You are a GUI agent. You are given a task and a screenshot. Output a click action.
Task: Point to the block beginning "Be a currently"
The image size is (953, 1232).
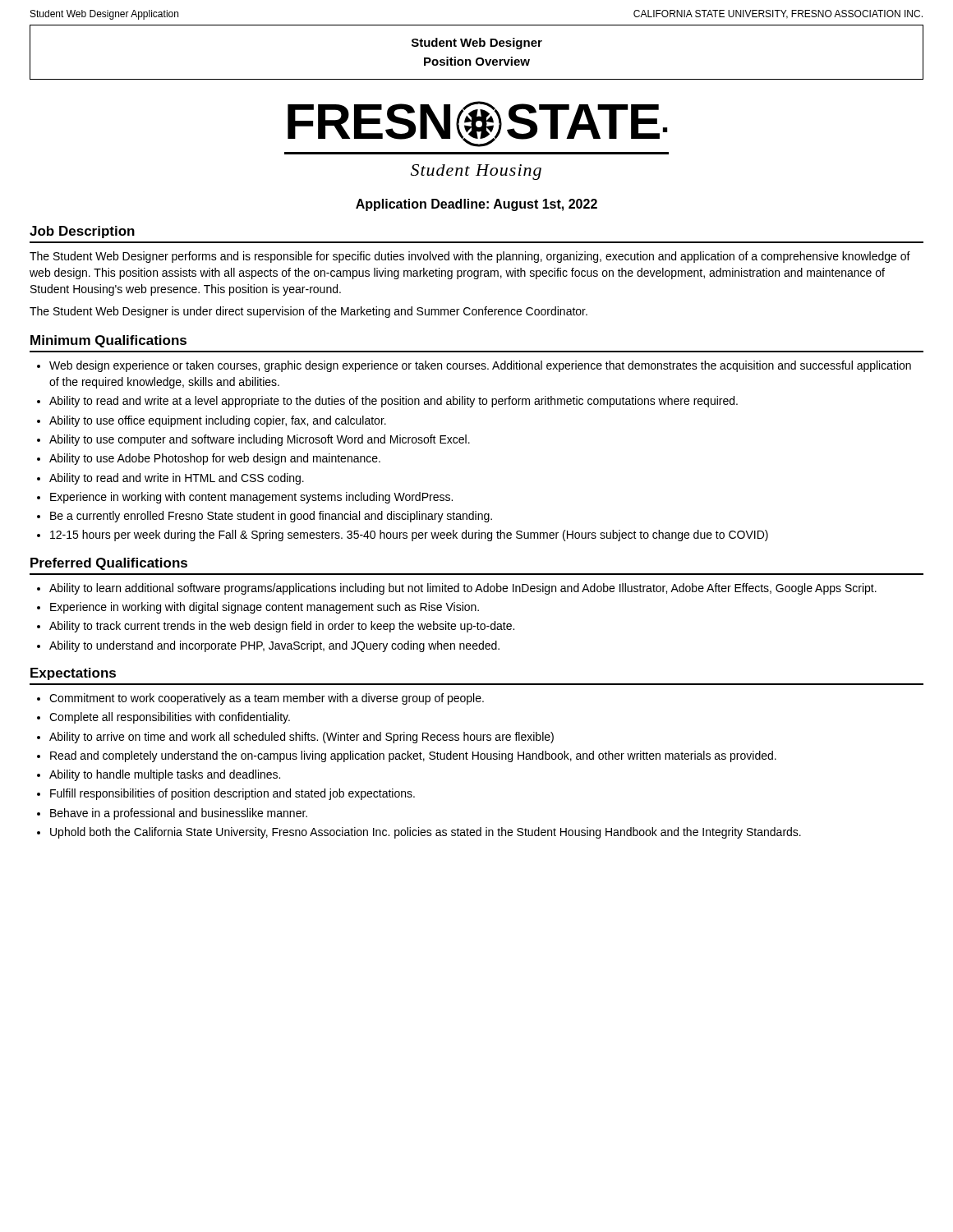(271, 516)
